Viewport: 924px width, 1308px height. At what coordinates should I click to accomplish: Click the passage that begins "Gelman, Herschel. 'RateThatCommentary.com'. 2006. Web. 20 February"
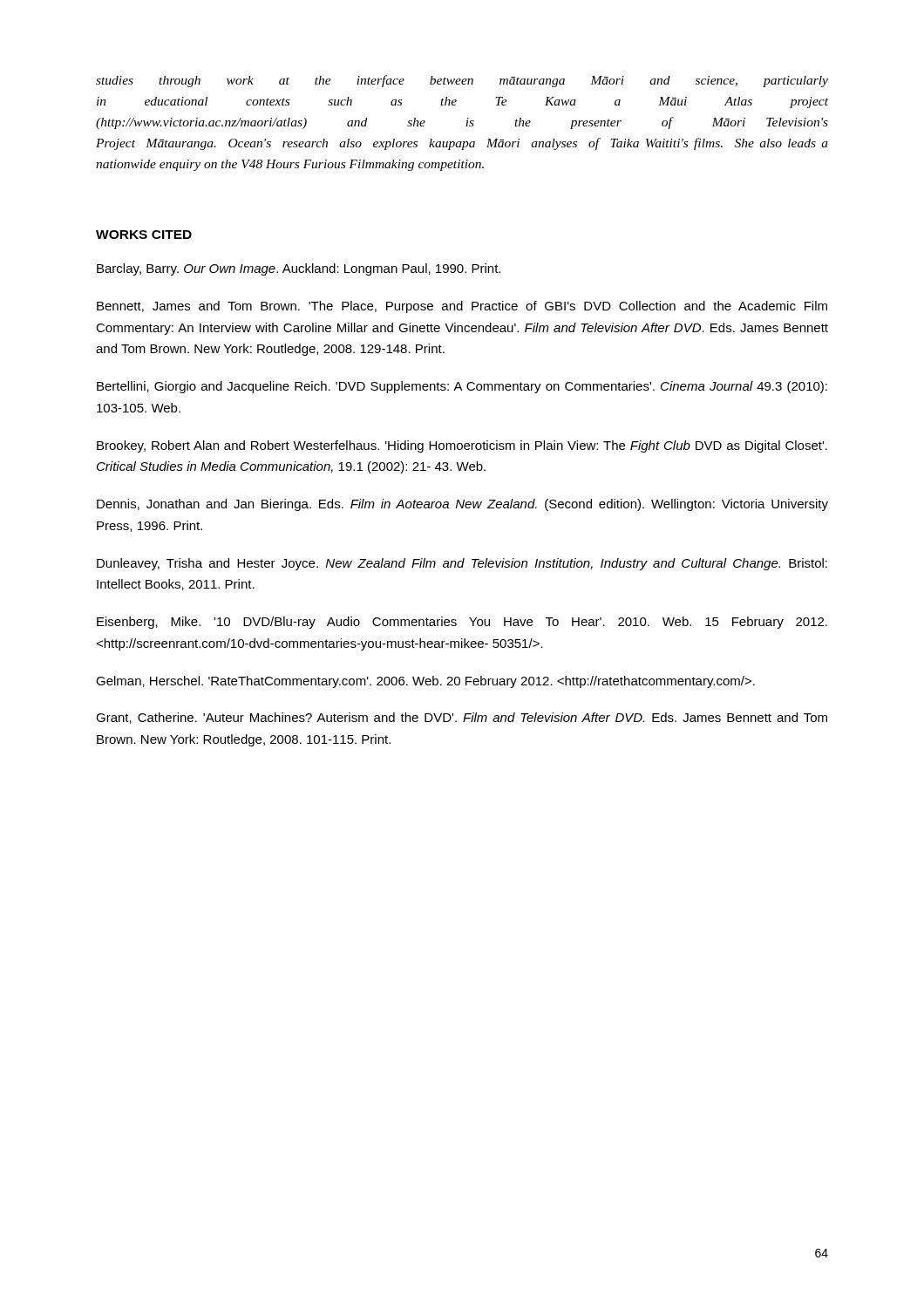click(x=426, y=680)
